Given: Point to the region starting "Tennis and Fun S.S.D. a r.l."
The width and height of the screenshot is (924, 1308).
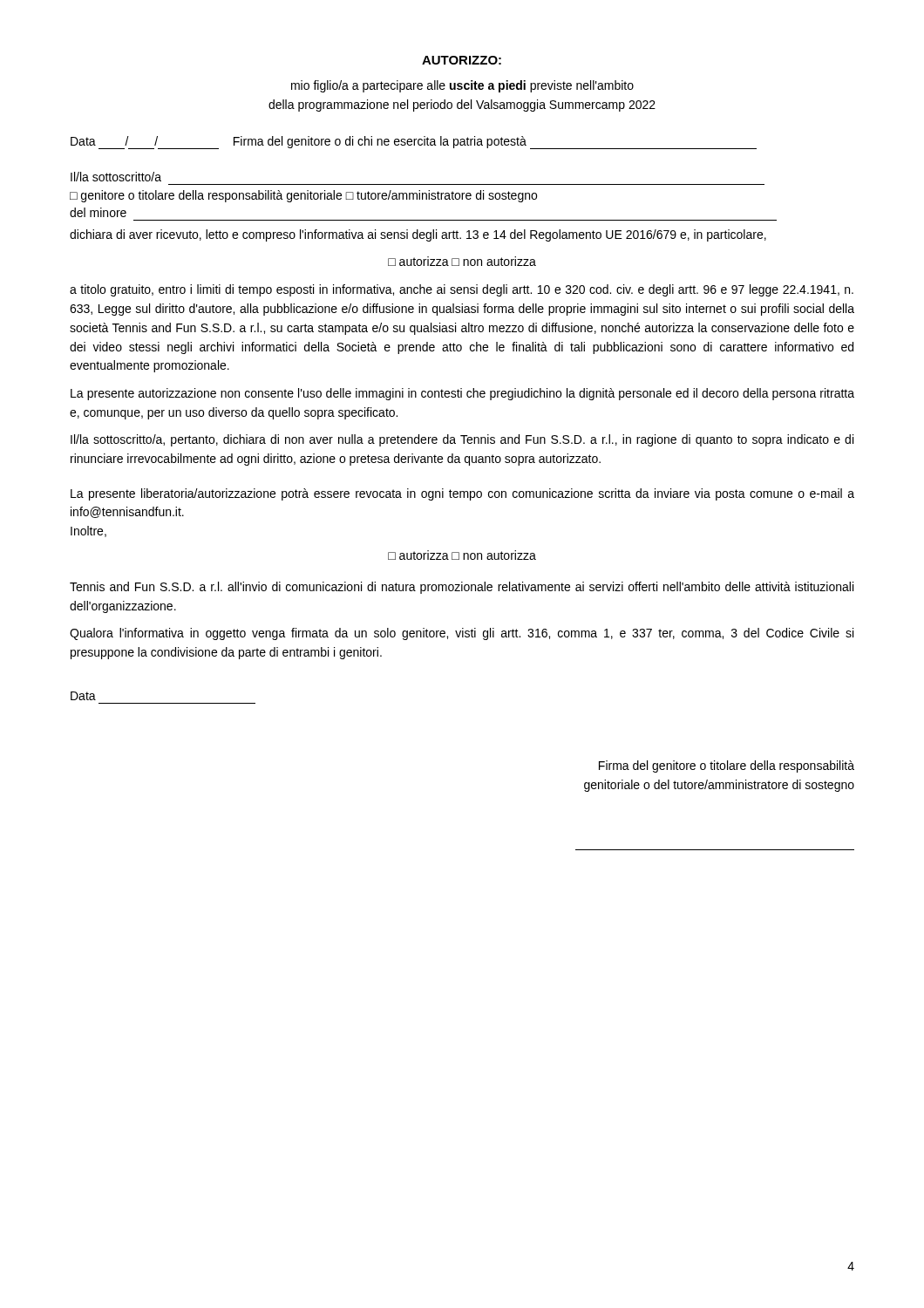Looking at the screenshot, I should point(462,596).
